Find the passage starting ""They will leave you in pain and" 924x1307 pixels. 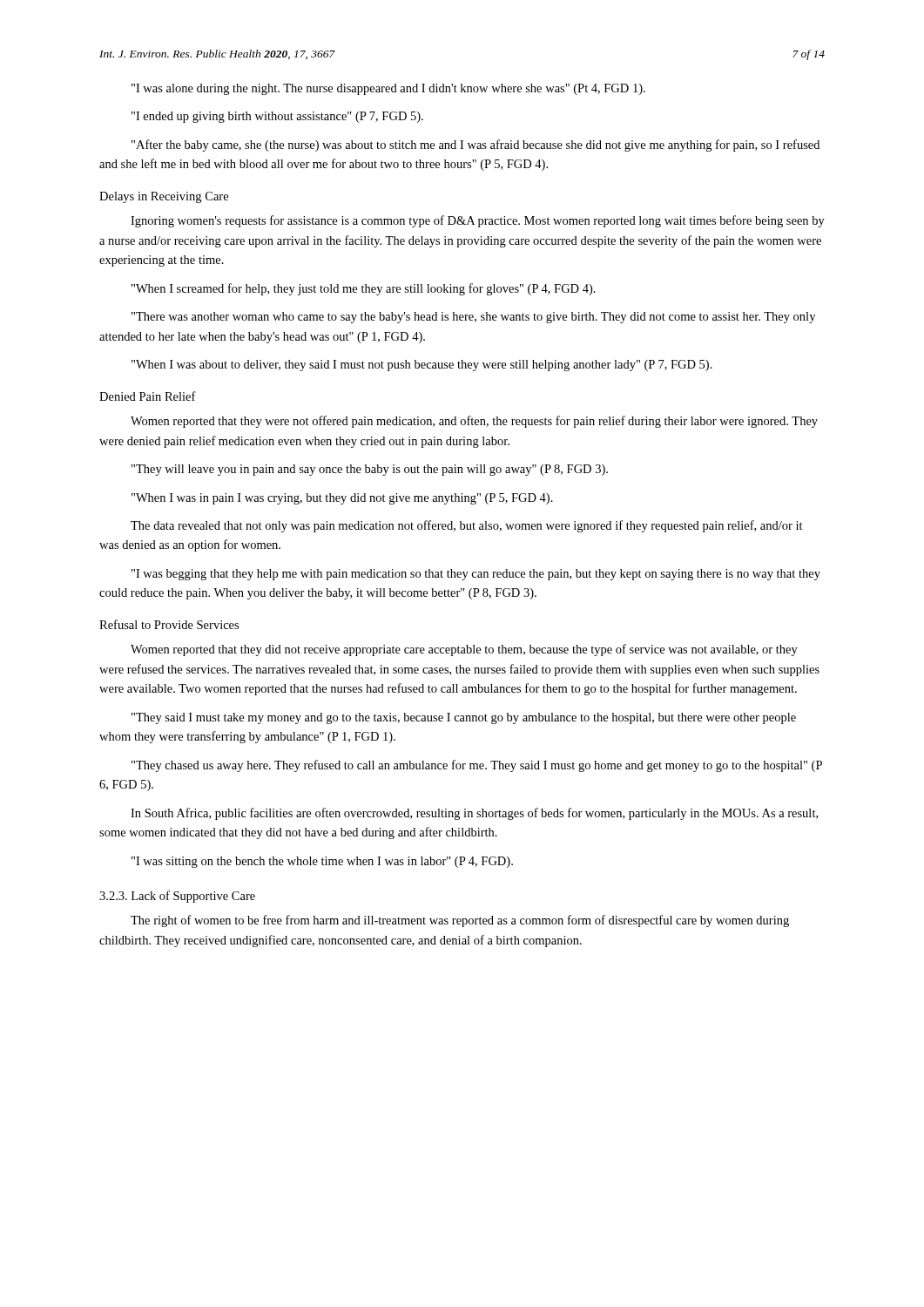pyautogui.click(x=462, y=469)
